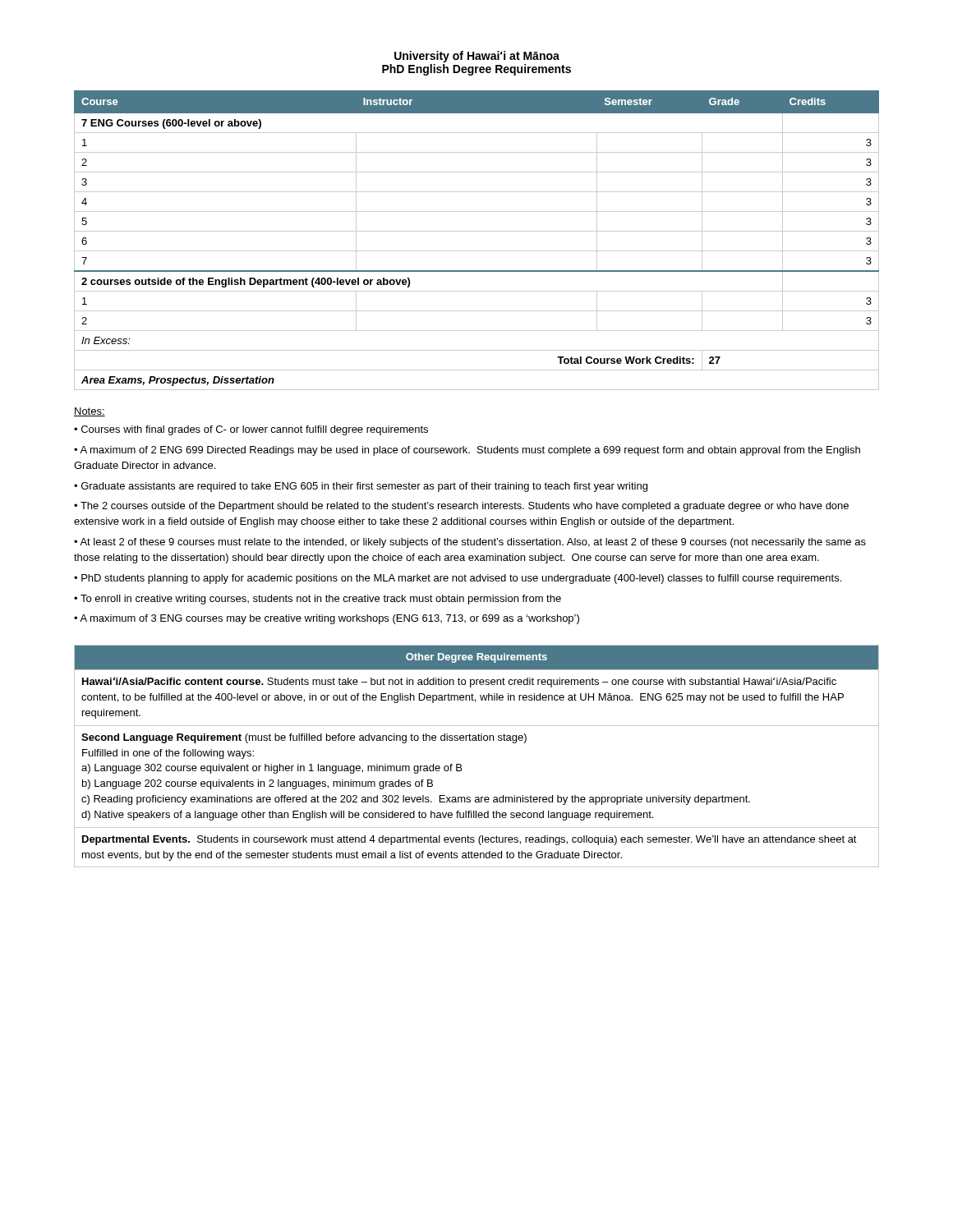Image resolution: width=953 pixels, height=1232 pixels.
Task: Point to the element starting "• A maximum of 2"
Action: pos(467,457)
